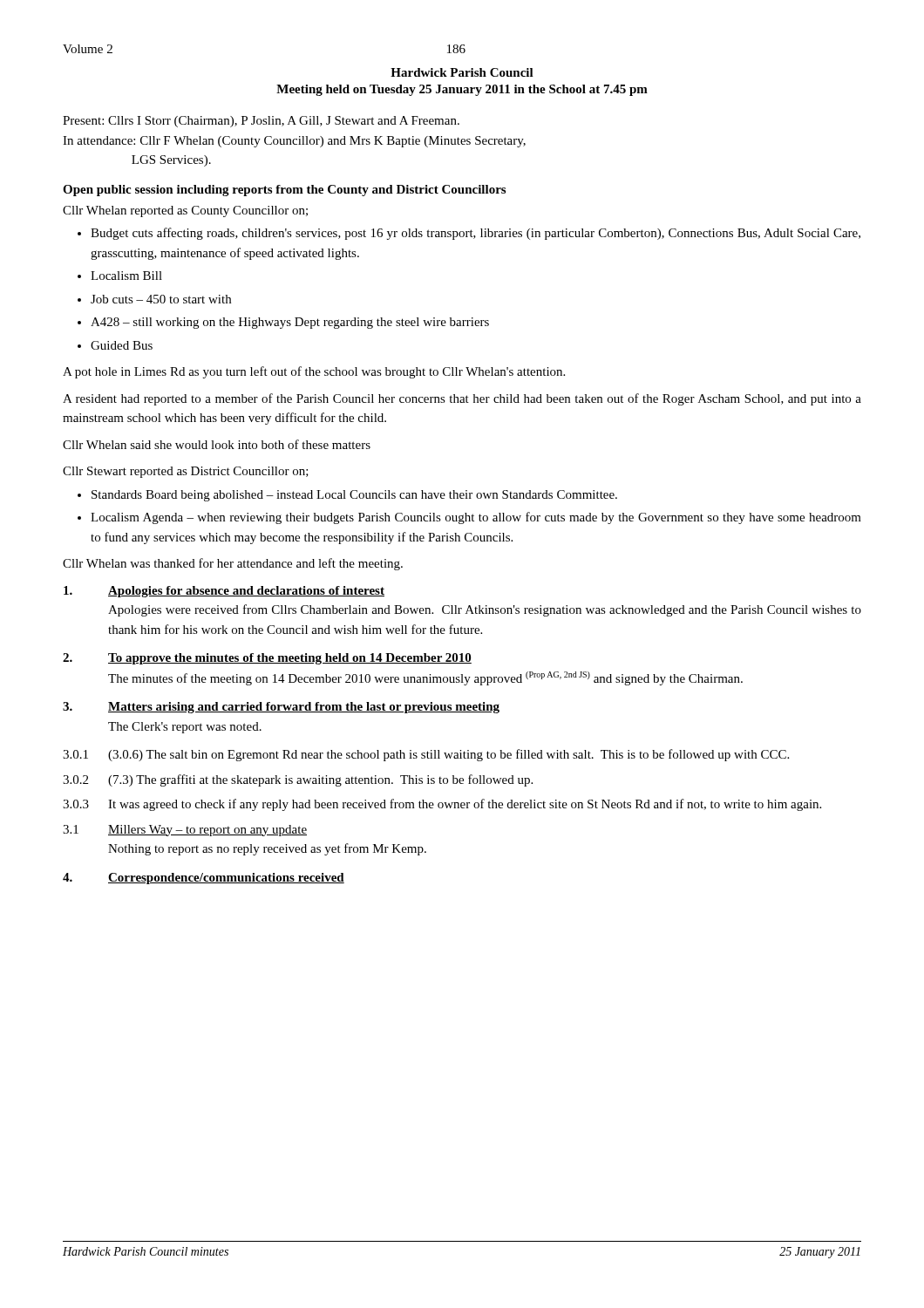
Task: Point to the block beginning "A resident had reported to a"
Action: 462,408
